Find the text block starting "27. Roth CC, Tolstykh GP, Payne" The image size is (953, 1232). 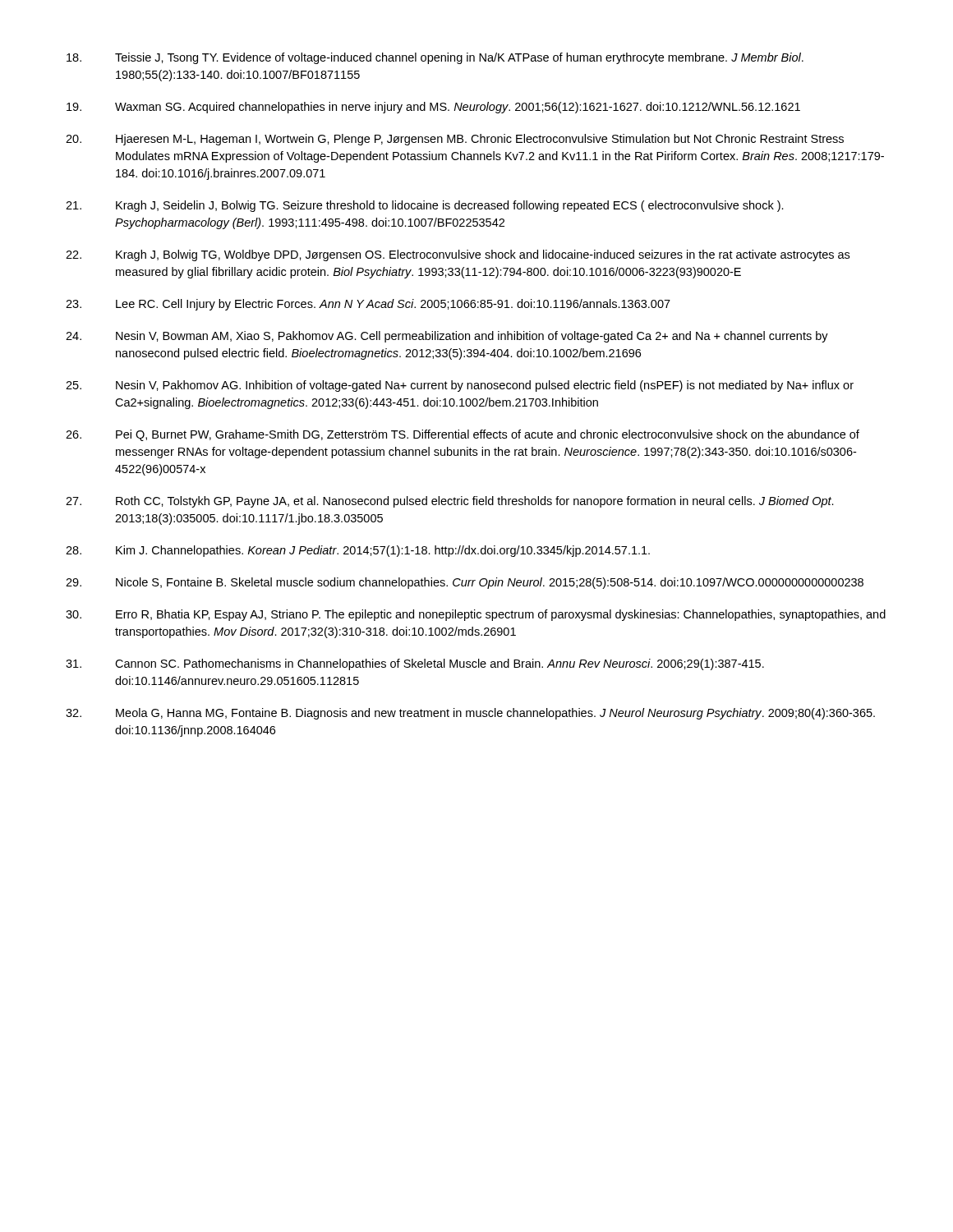[x=476, y=510]
